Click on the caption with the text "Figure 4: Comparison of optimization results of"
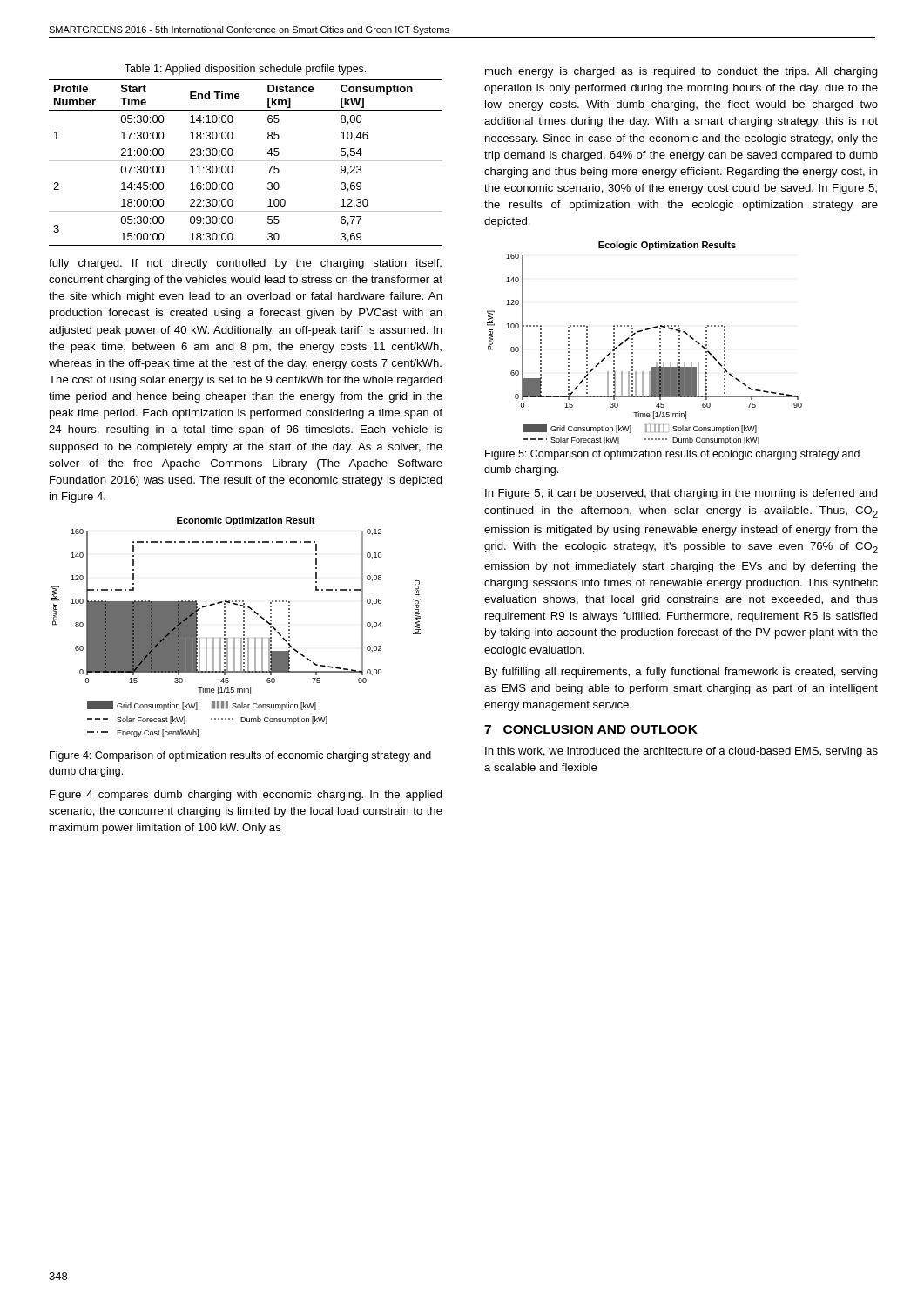 (x=240, y=763)
